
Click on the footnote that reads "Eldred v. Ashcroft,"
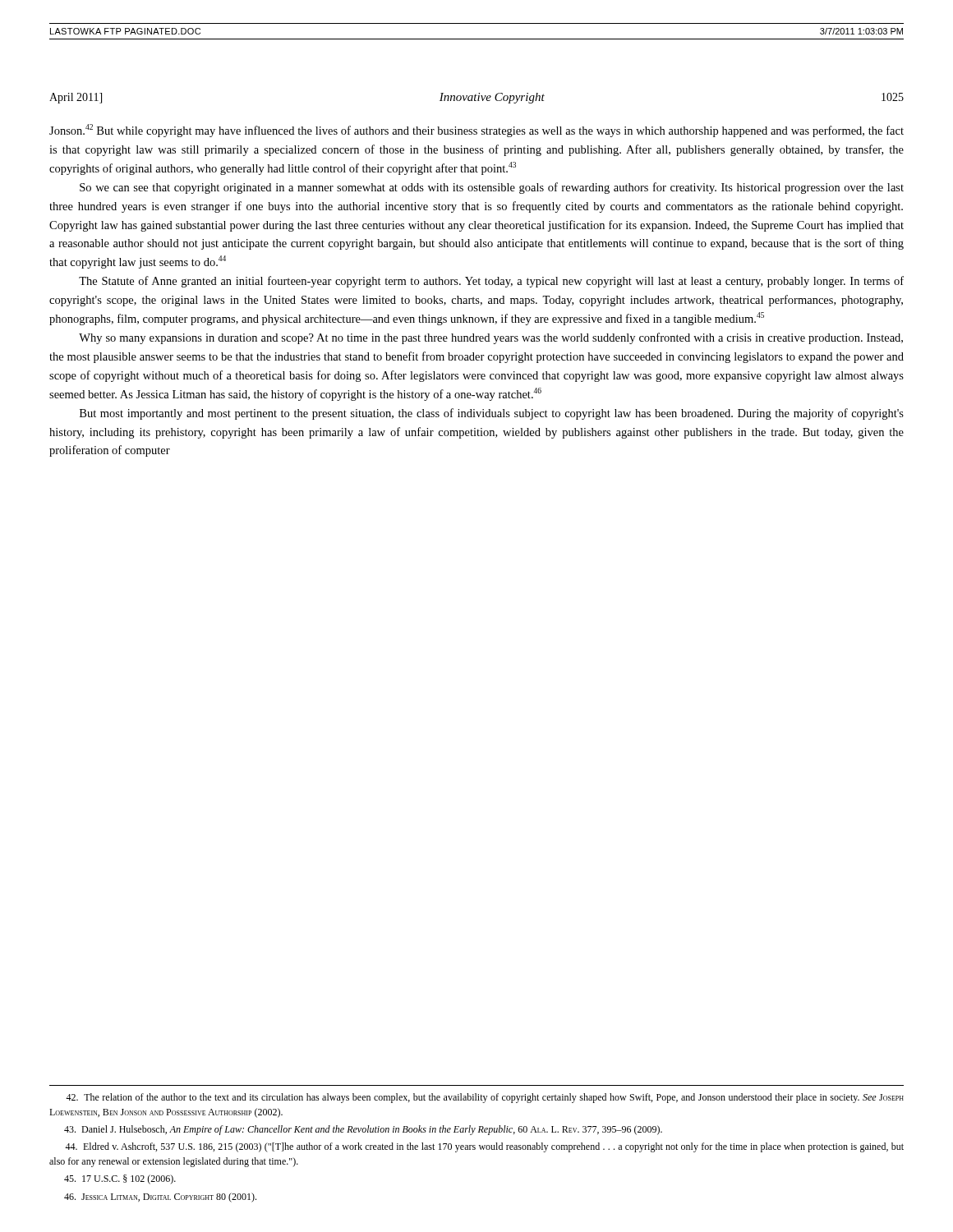[x=476, y=1154]
